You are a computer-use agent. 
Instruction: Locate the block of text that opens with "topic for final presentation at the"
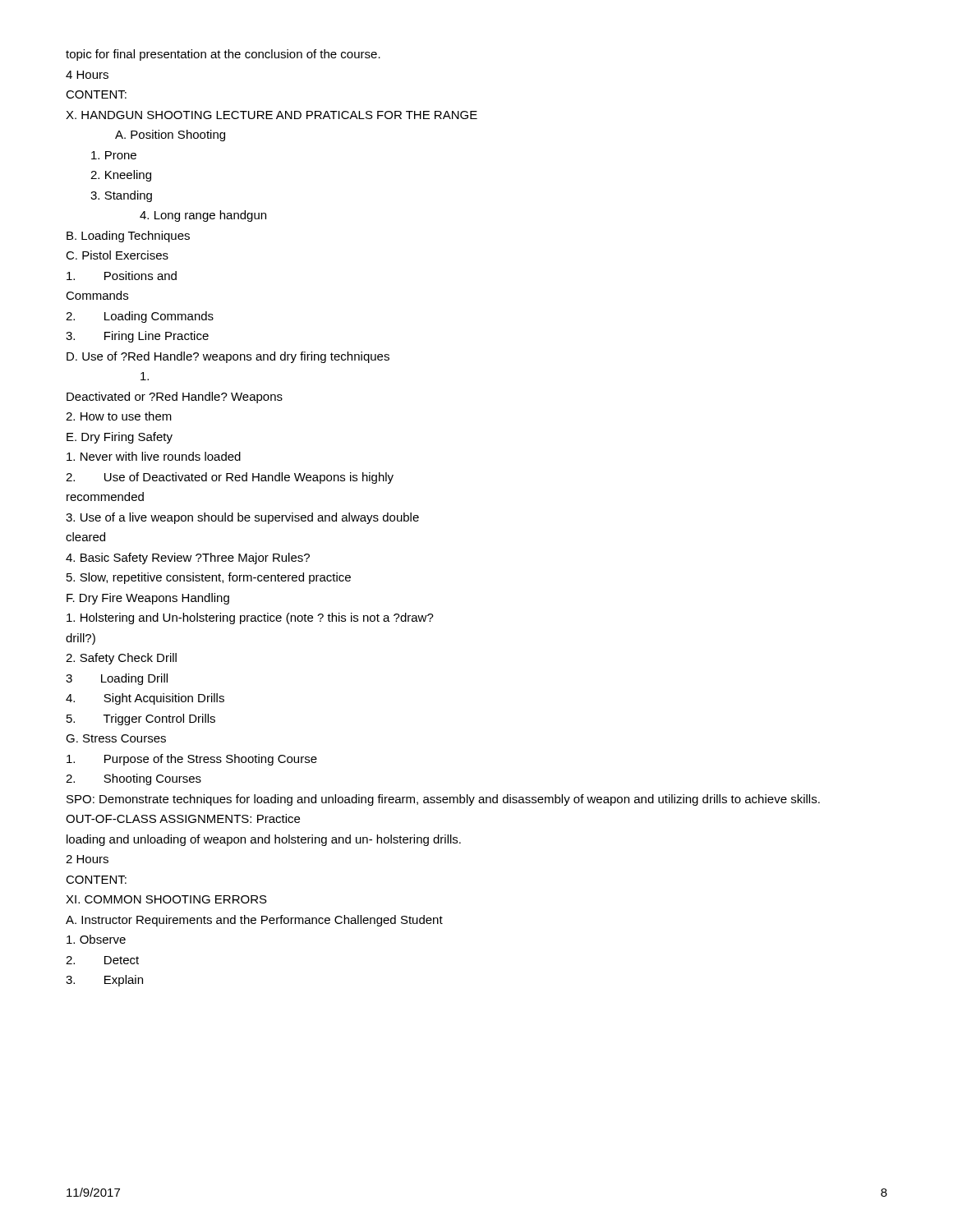coord(223,55)
